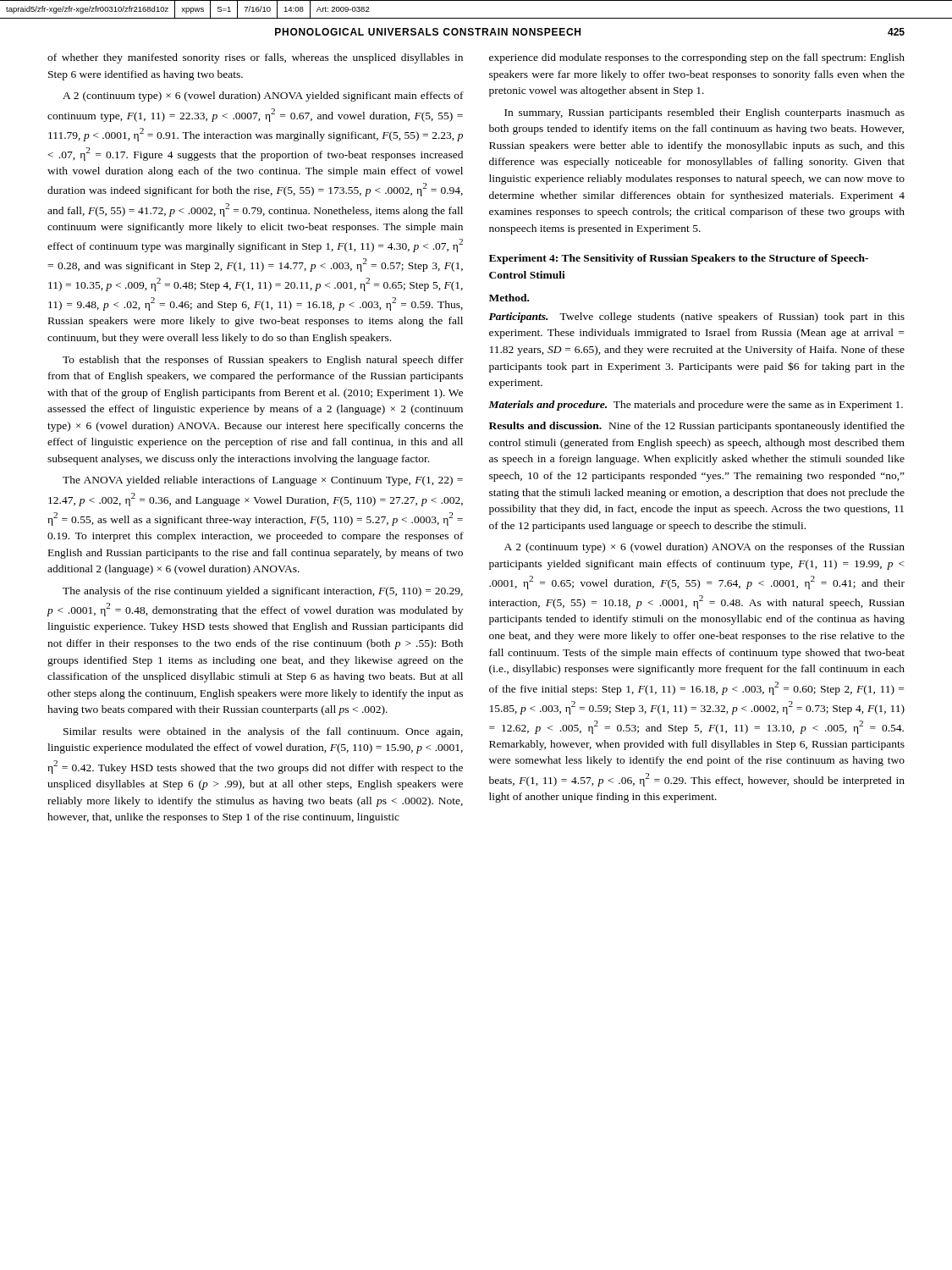952x1270 pixels.
Task: Point to the text block starting "Materials and procedure. The materials and procedure were"
Action: (697, 404)
